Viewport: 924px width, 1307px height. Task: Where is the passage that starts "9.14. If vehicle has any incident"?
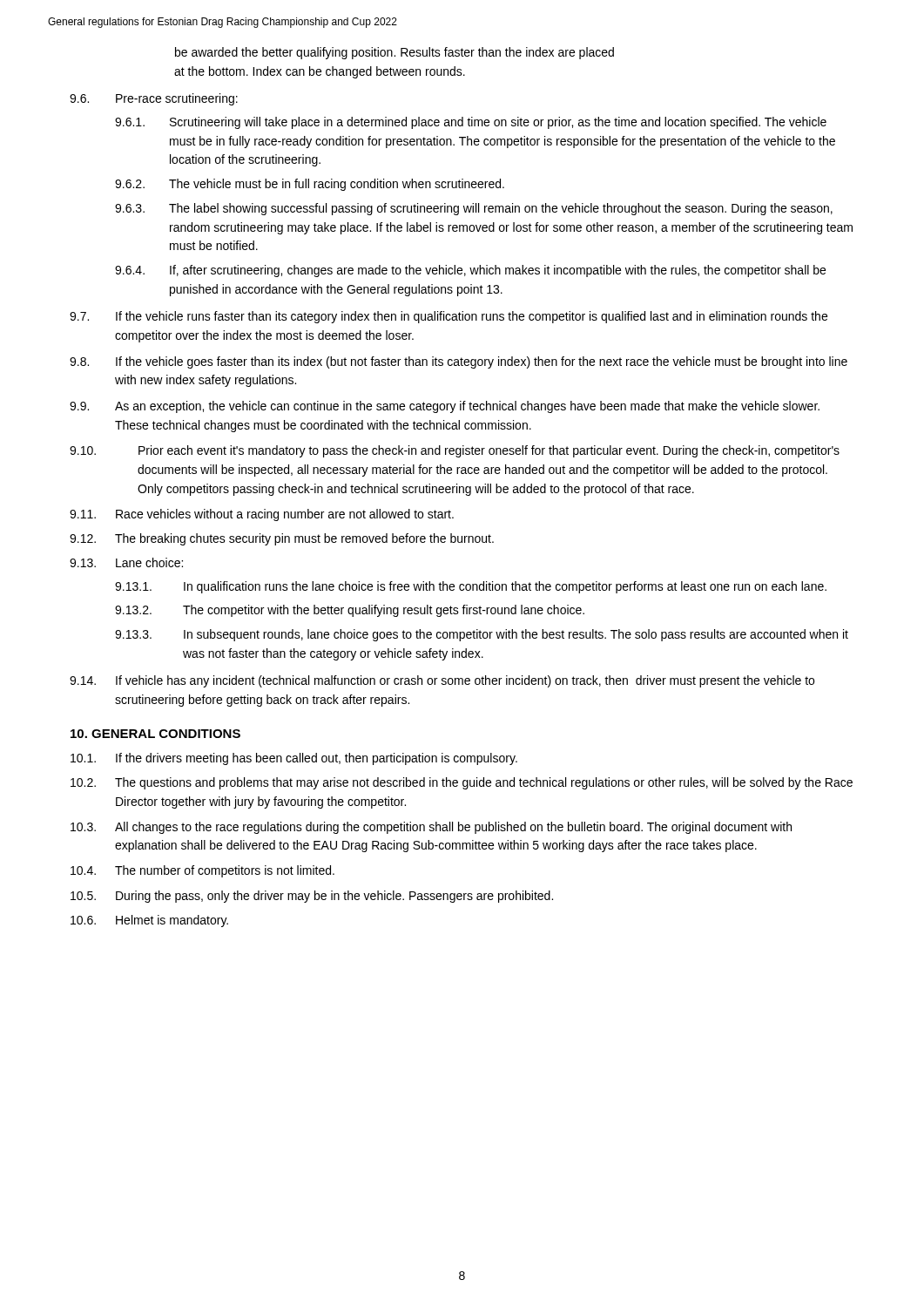pyautogui.click(x=462, y=691)
